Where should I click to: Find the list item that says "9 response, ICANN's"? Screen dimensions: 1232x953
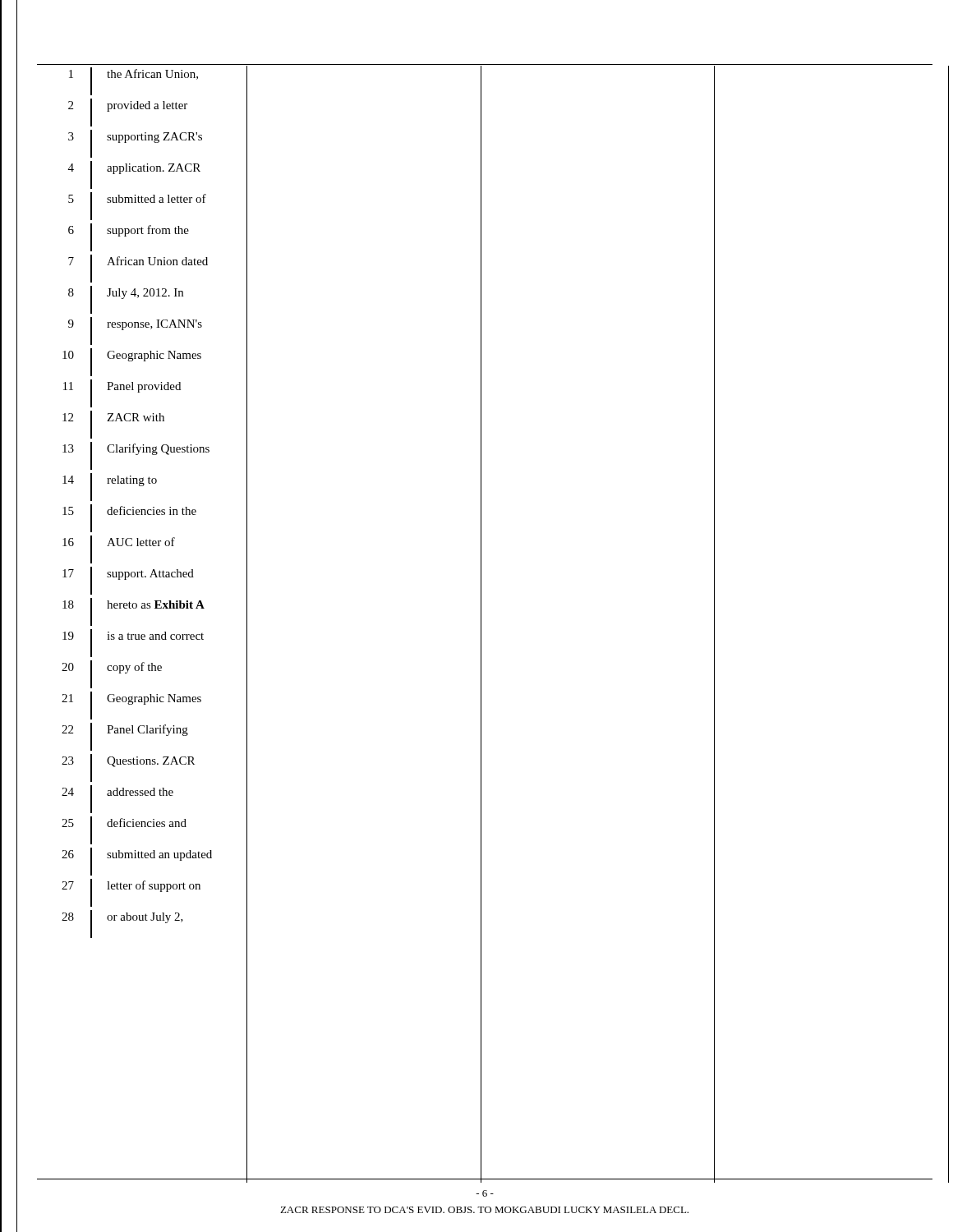(x=481, y=331)
